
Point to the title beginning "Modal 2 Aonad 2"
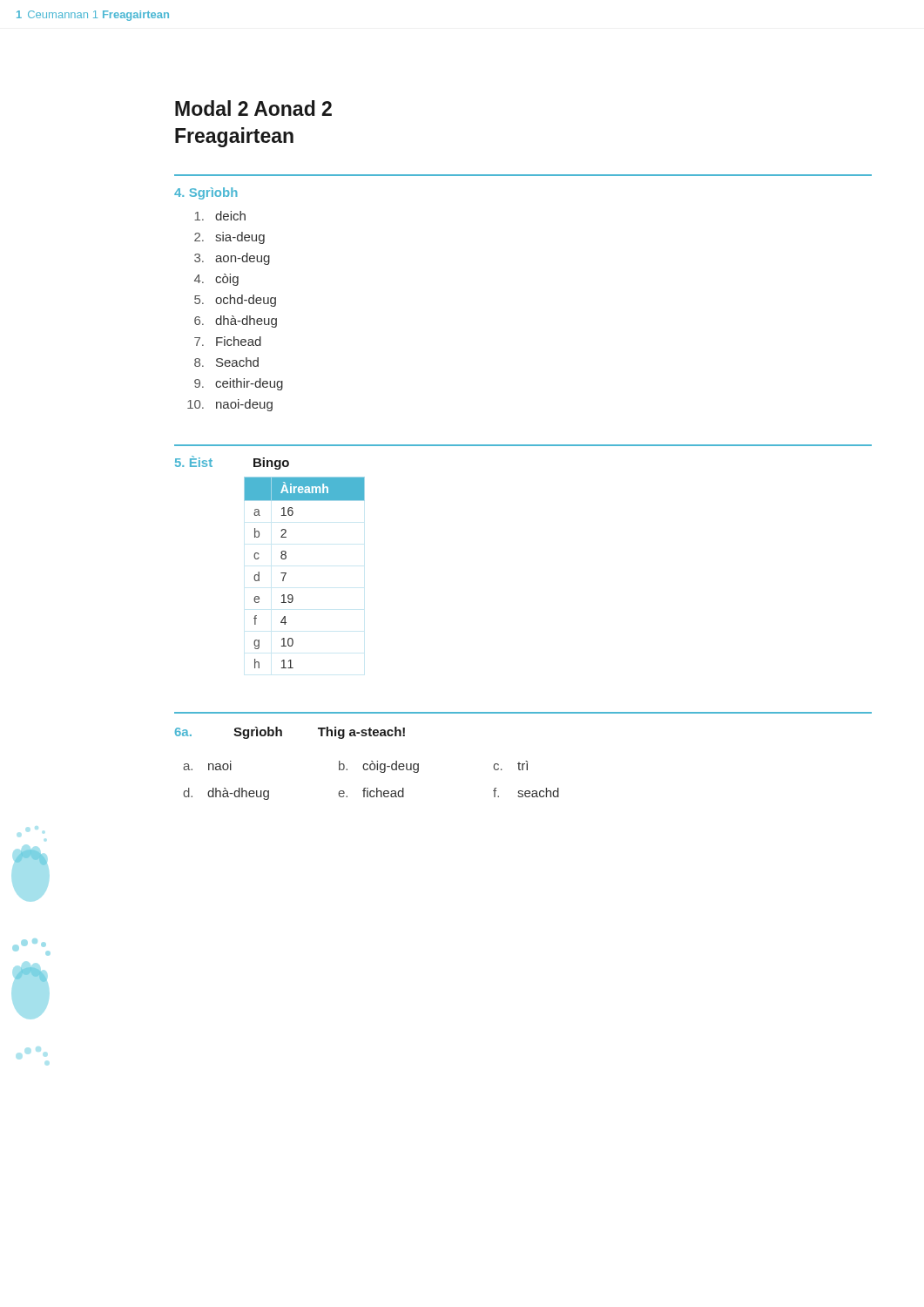click(x=253, y=108)
